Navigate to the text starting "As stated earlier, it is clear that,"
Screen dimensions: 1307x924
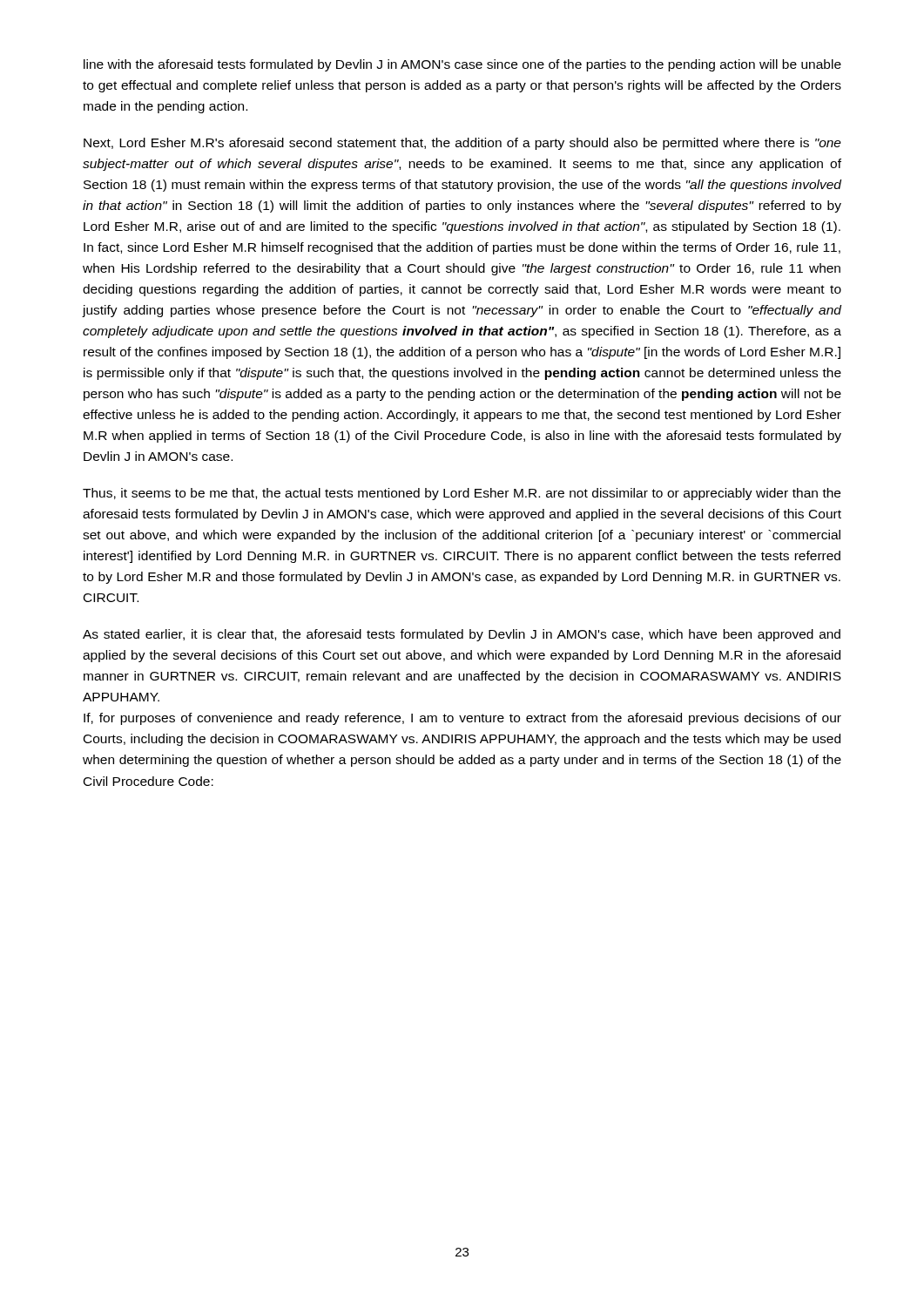pyautogui.click(x=462, y=707)
